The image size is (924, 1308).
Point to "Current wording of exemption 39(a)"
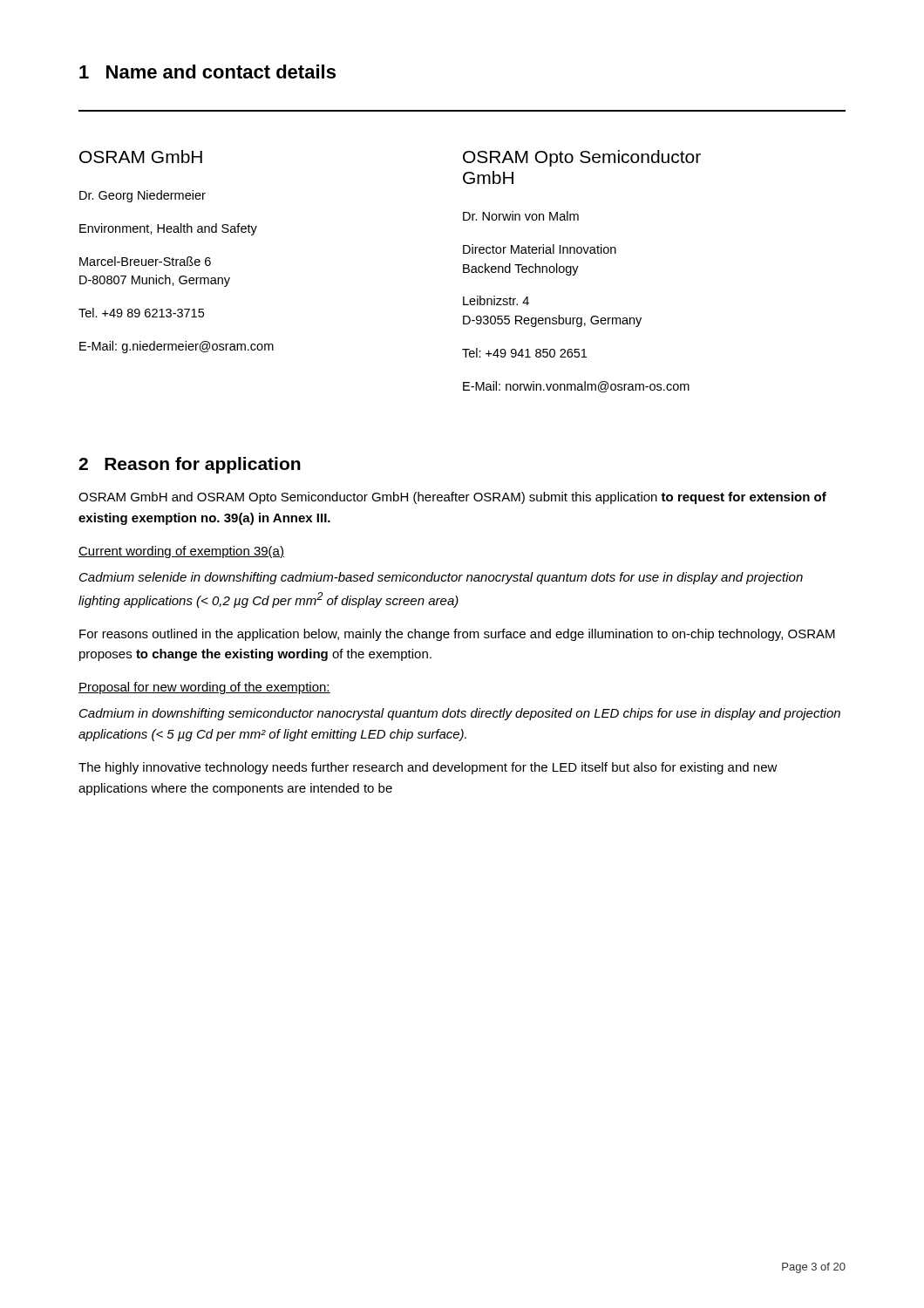181,552
